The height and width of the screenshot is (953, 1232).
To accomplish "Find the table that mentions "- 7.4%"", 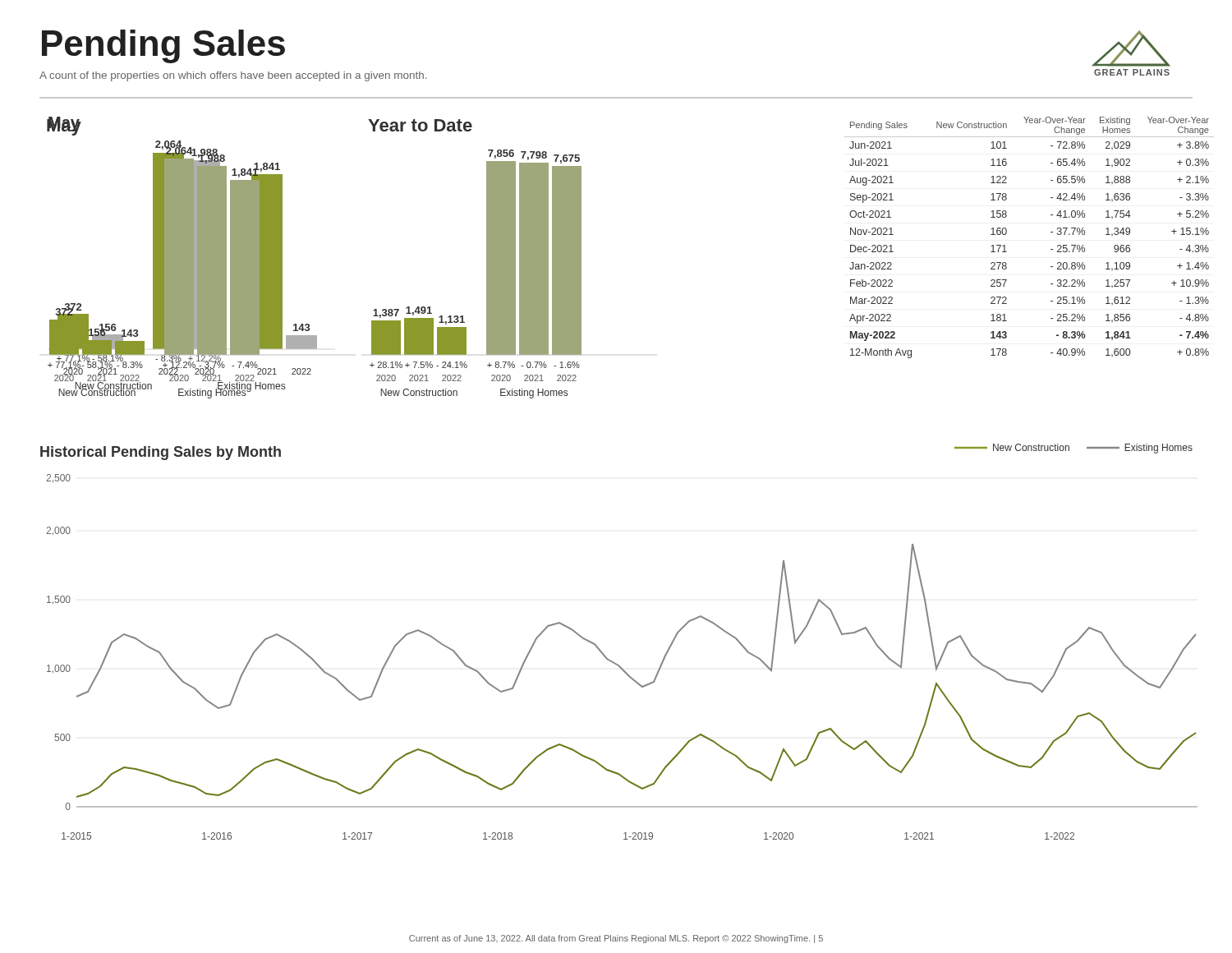I will pos(1029,237).
